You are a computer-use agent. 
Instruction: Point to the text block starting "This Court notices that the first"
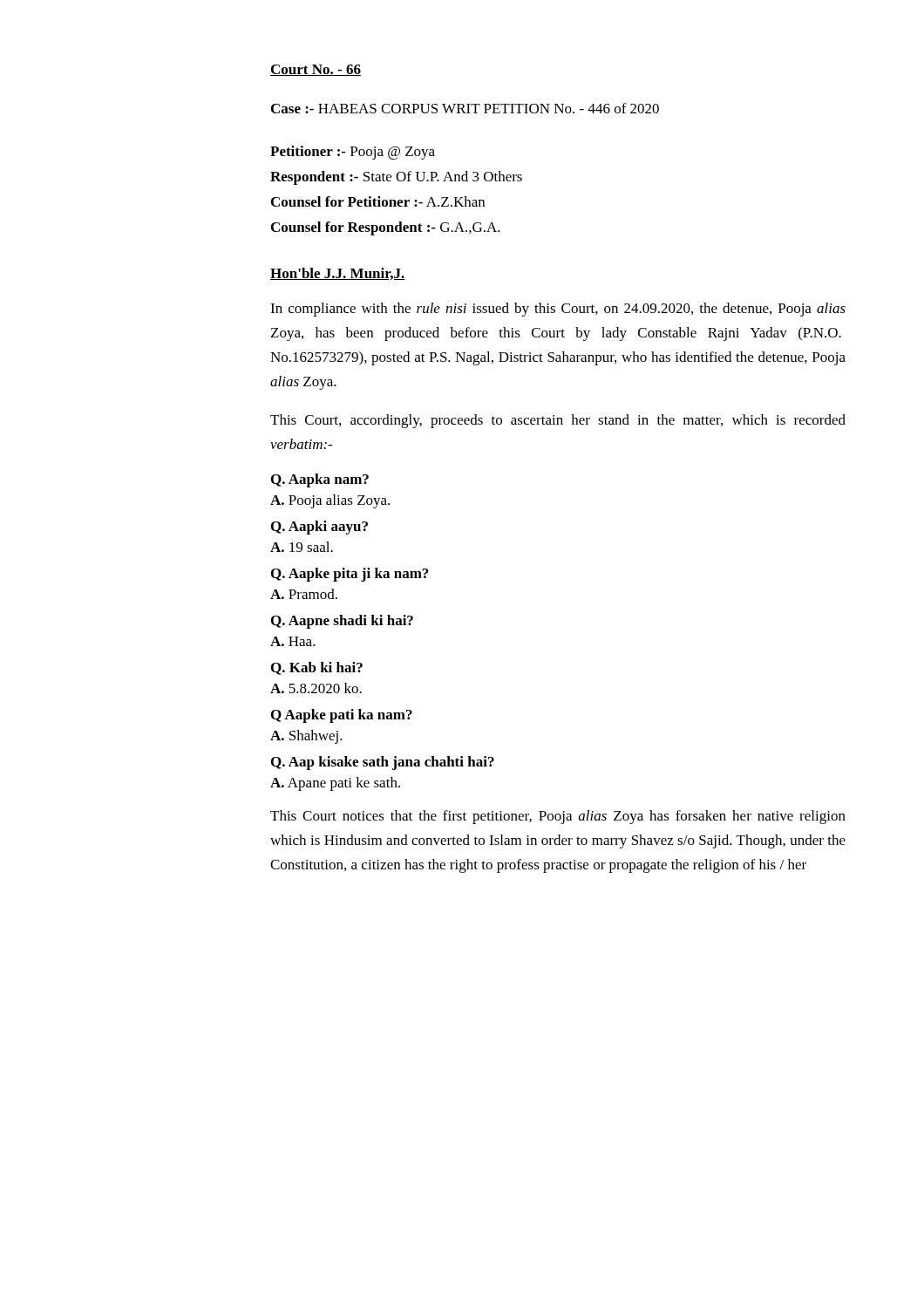558,840
